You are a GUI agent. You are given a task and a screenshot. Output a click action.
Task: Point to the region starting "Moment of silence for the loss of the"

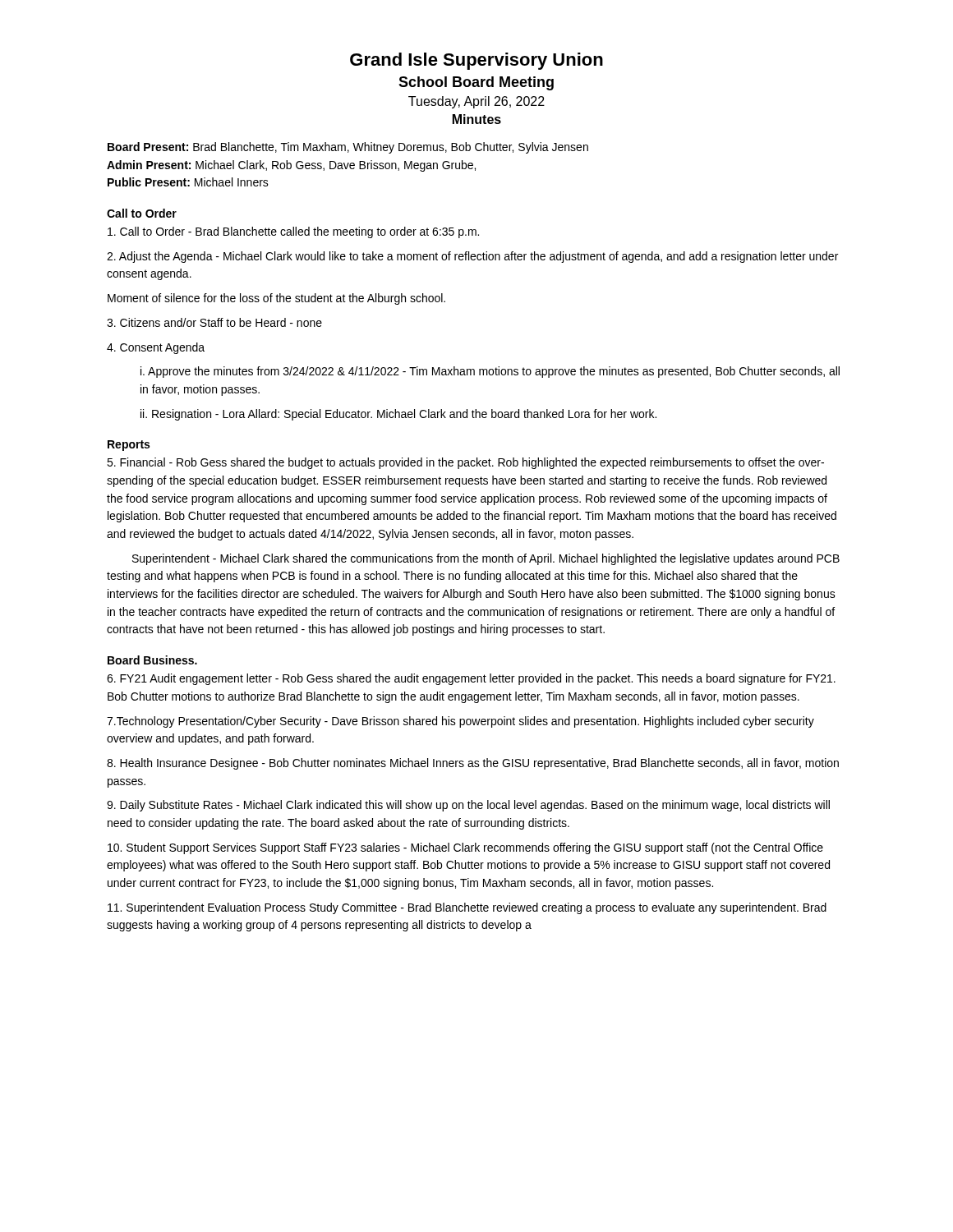[x=277, y=298]
